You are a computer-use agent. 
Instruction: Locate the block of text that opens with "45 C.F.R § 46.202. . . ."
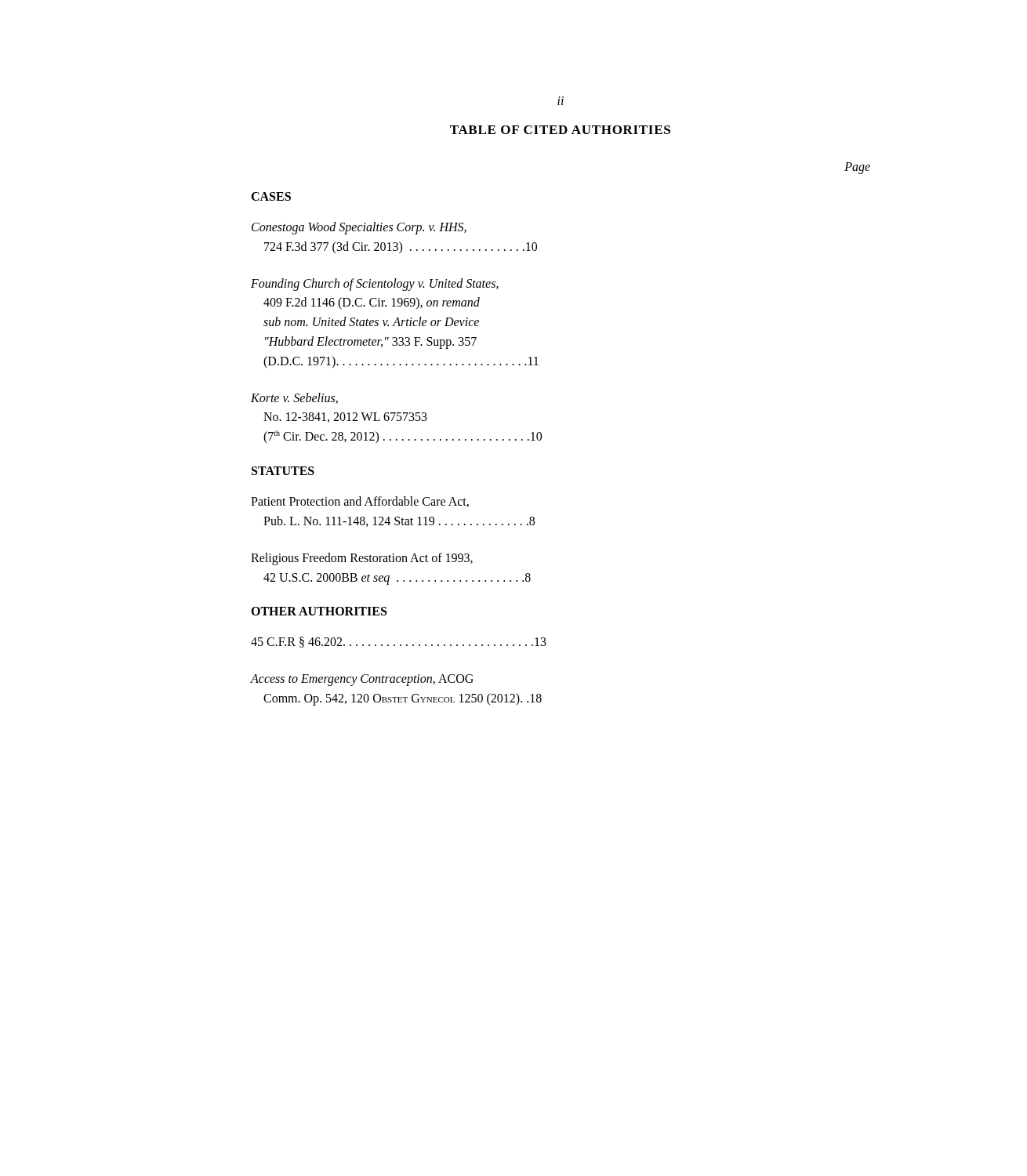[399, 642]
